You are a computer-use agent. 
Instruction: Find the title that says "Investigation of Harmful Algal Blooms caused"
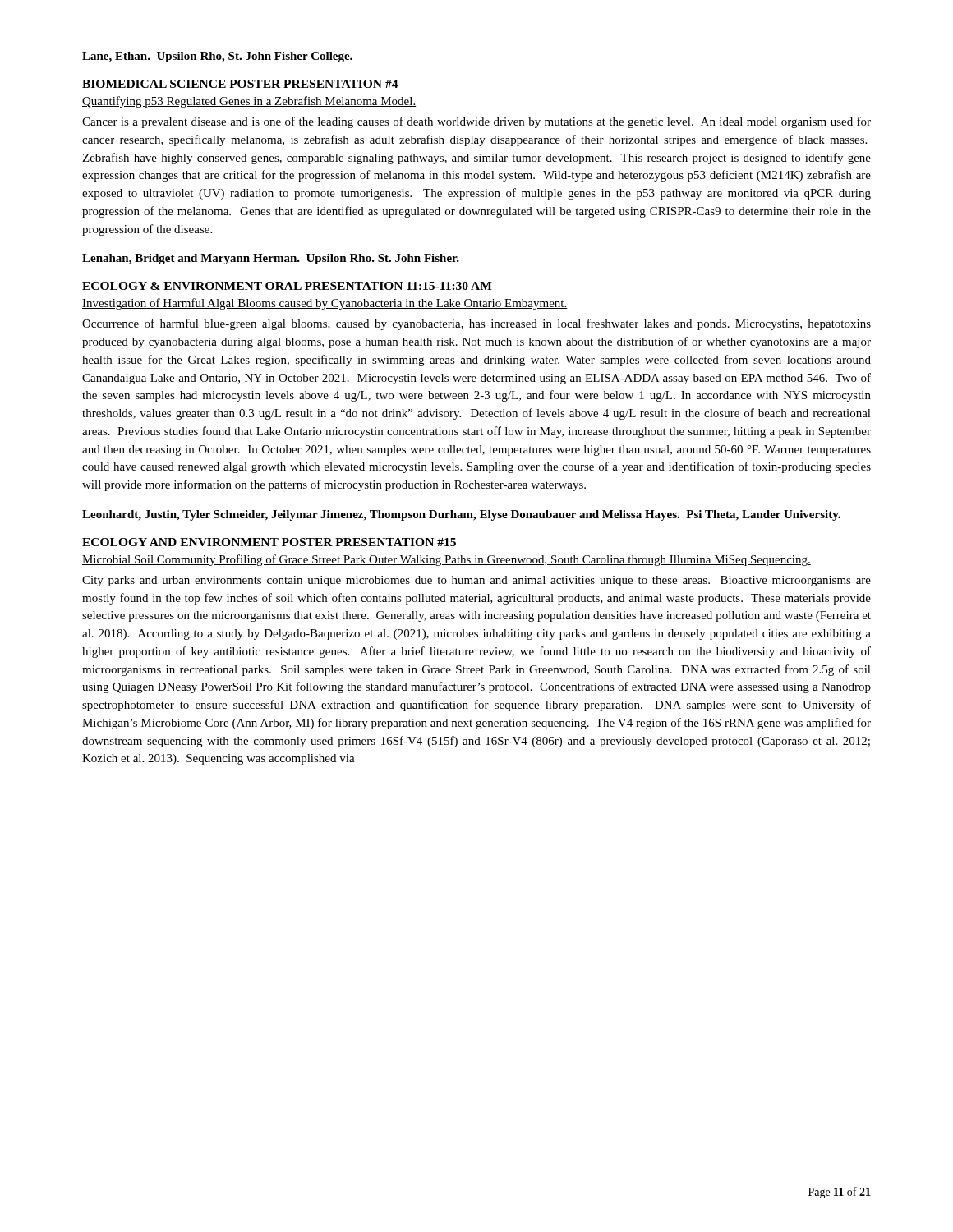[x=476, y=304]
